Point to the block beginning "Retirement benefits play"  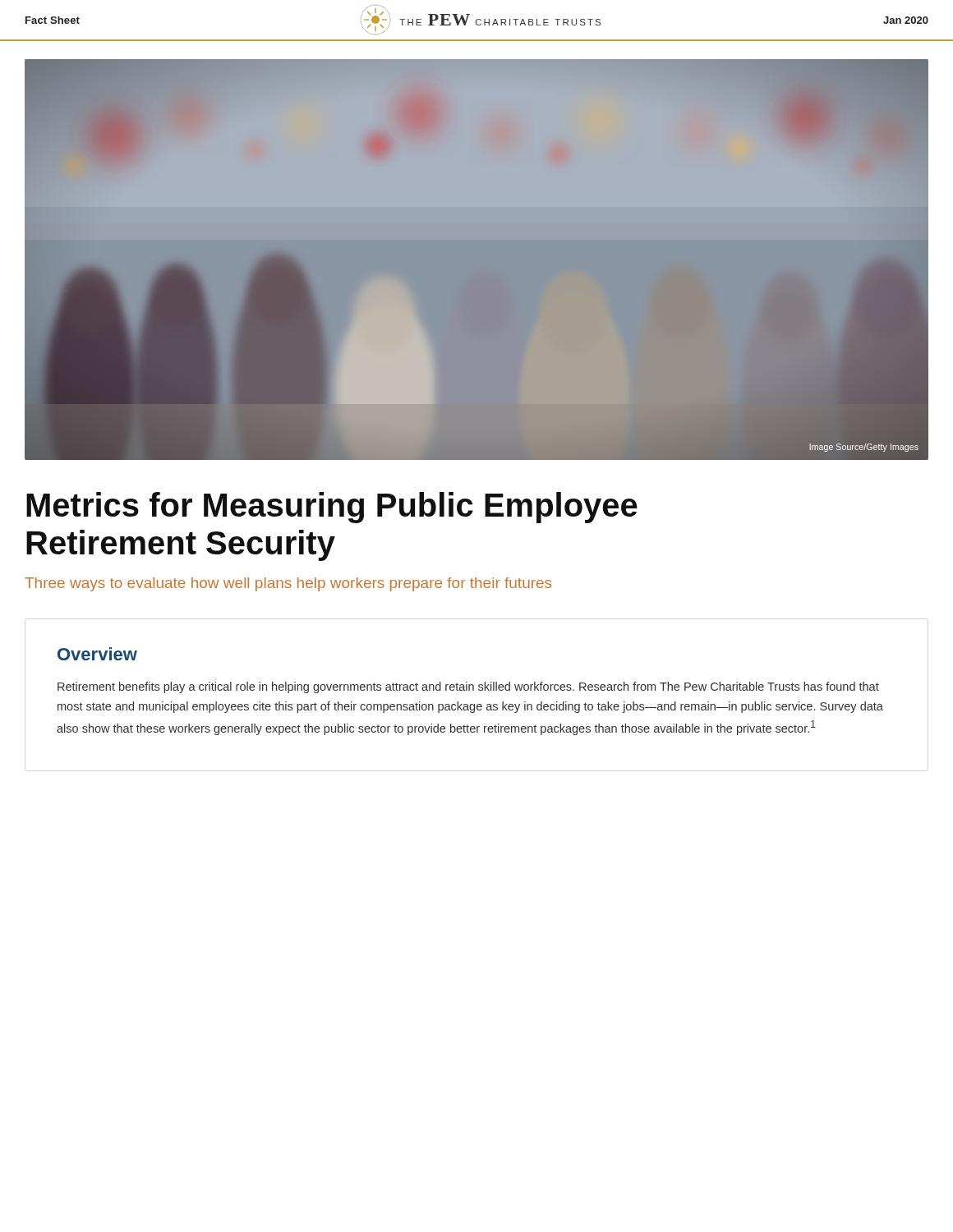[x=476, y=708]
